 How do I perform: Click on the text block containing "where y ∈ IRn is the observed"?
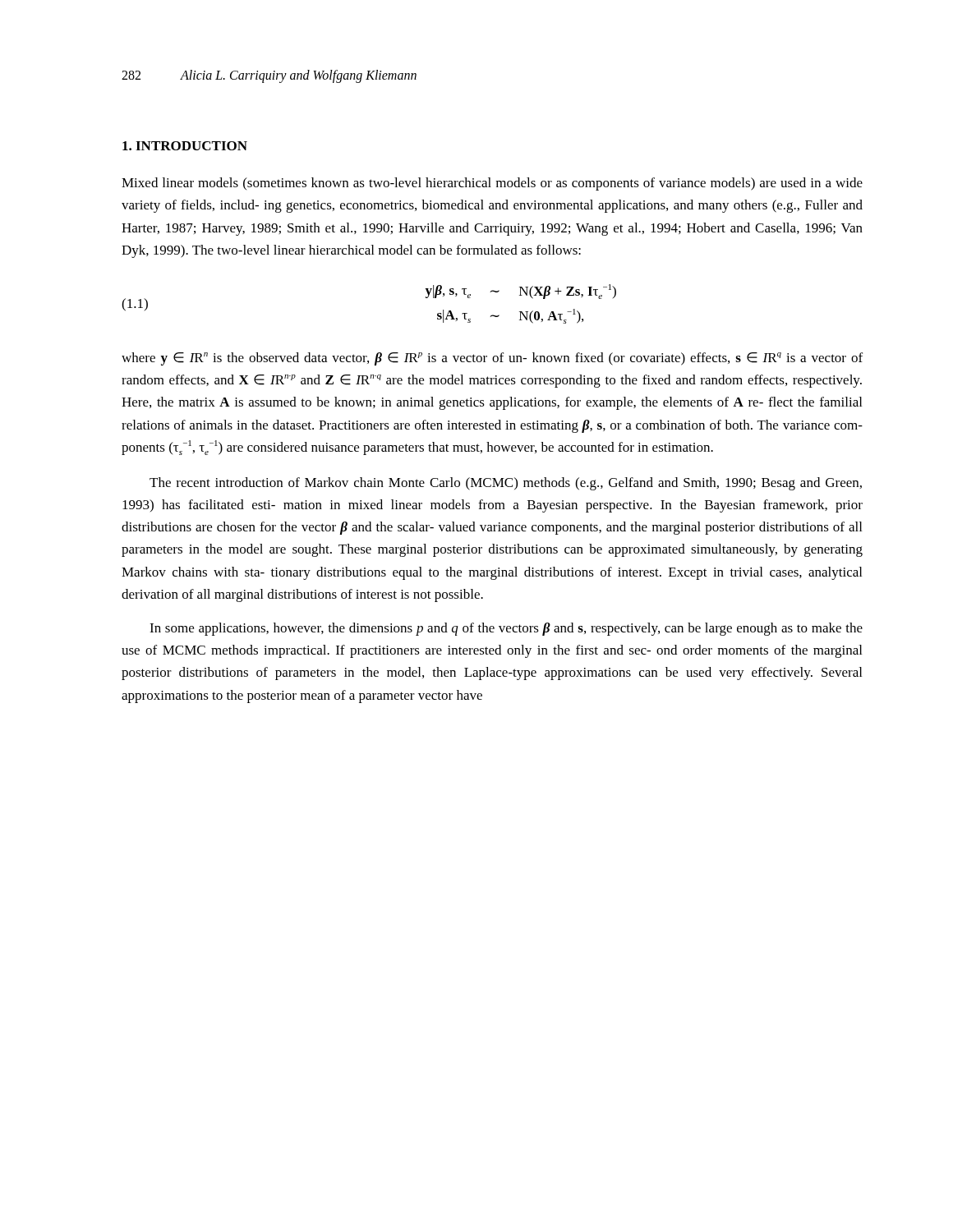pos(492,526)
